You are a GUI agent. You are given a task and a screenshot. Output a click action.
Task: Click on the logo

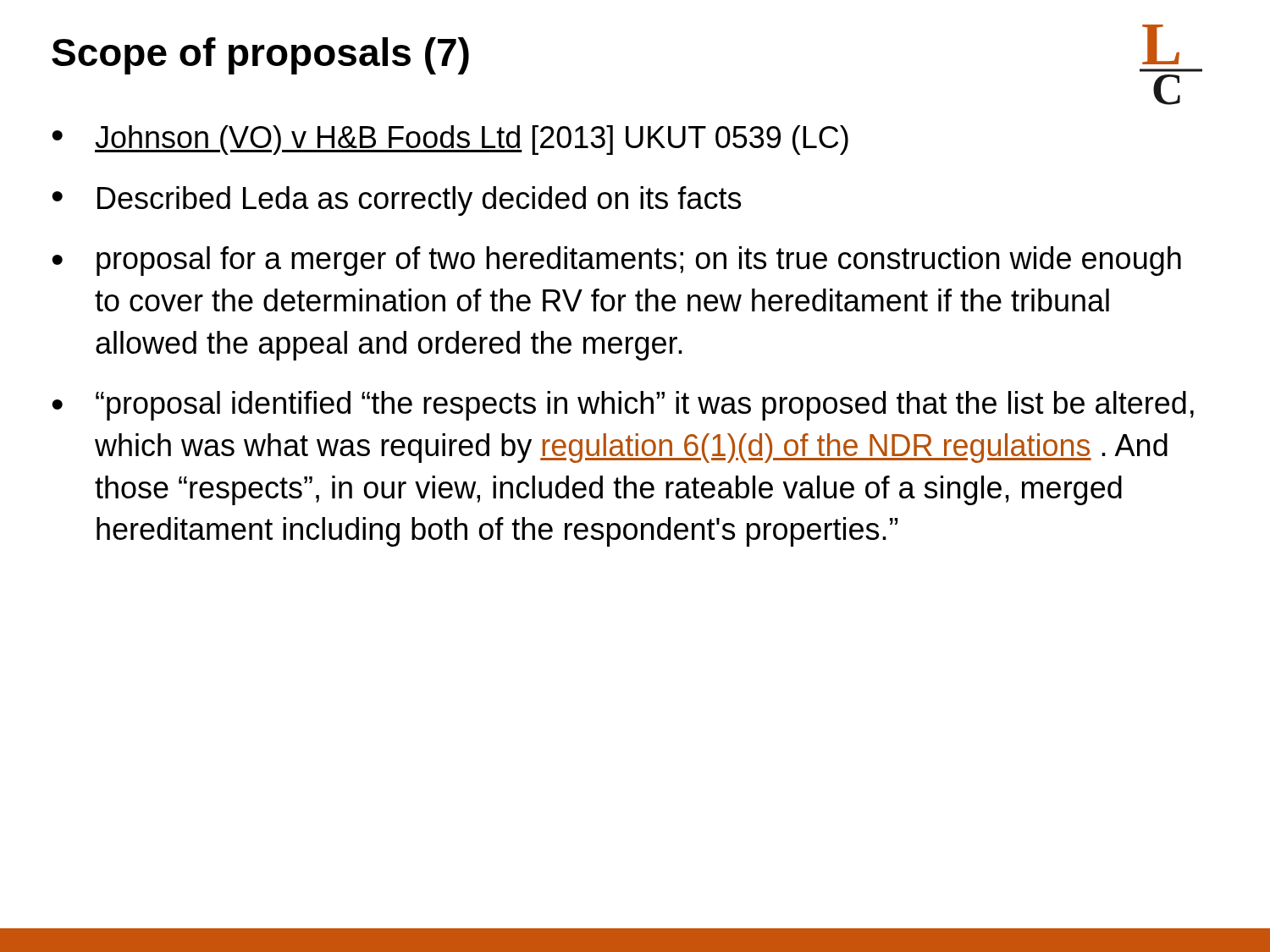1171,62
